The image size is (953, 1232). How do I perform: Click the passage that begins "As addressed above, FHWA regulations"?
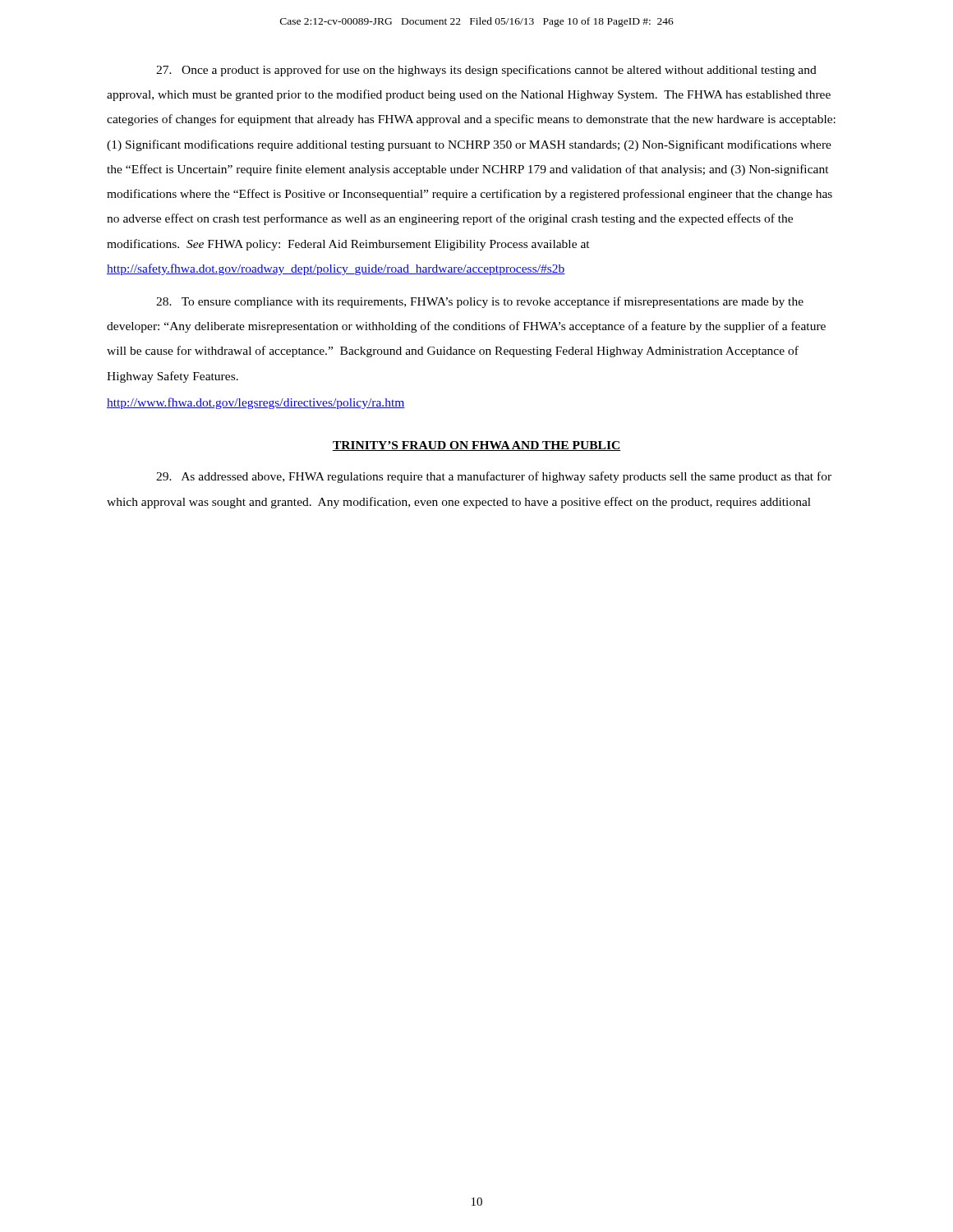(x=469, y=489)
